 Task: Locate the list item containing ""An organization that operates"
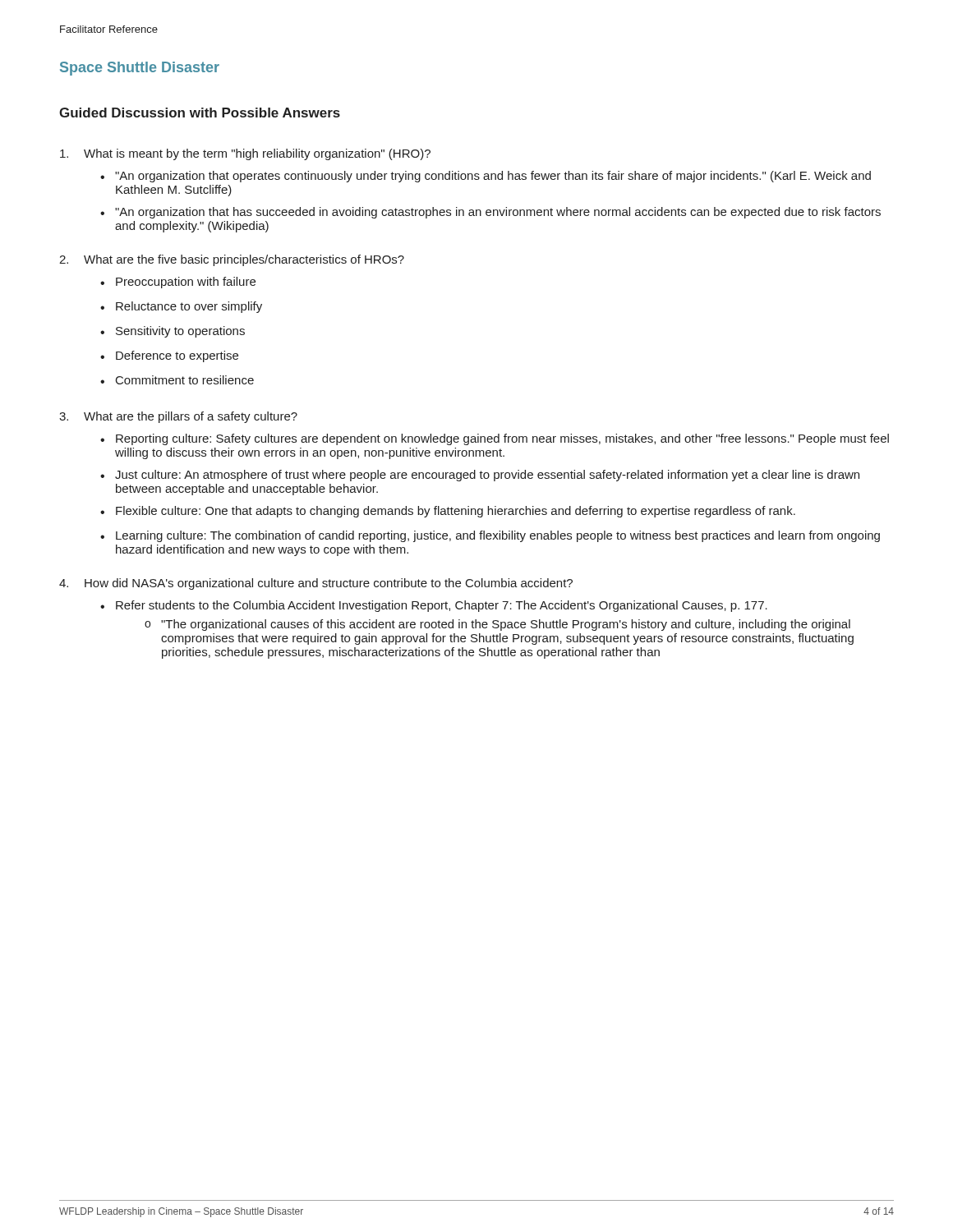[x=497, y=182]
